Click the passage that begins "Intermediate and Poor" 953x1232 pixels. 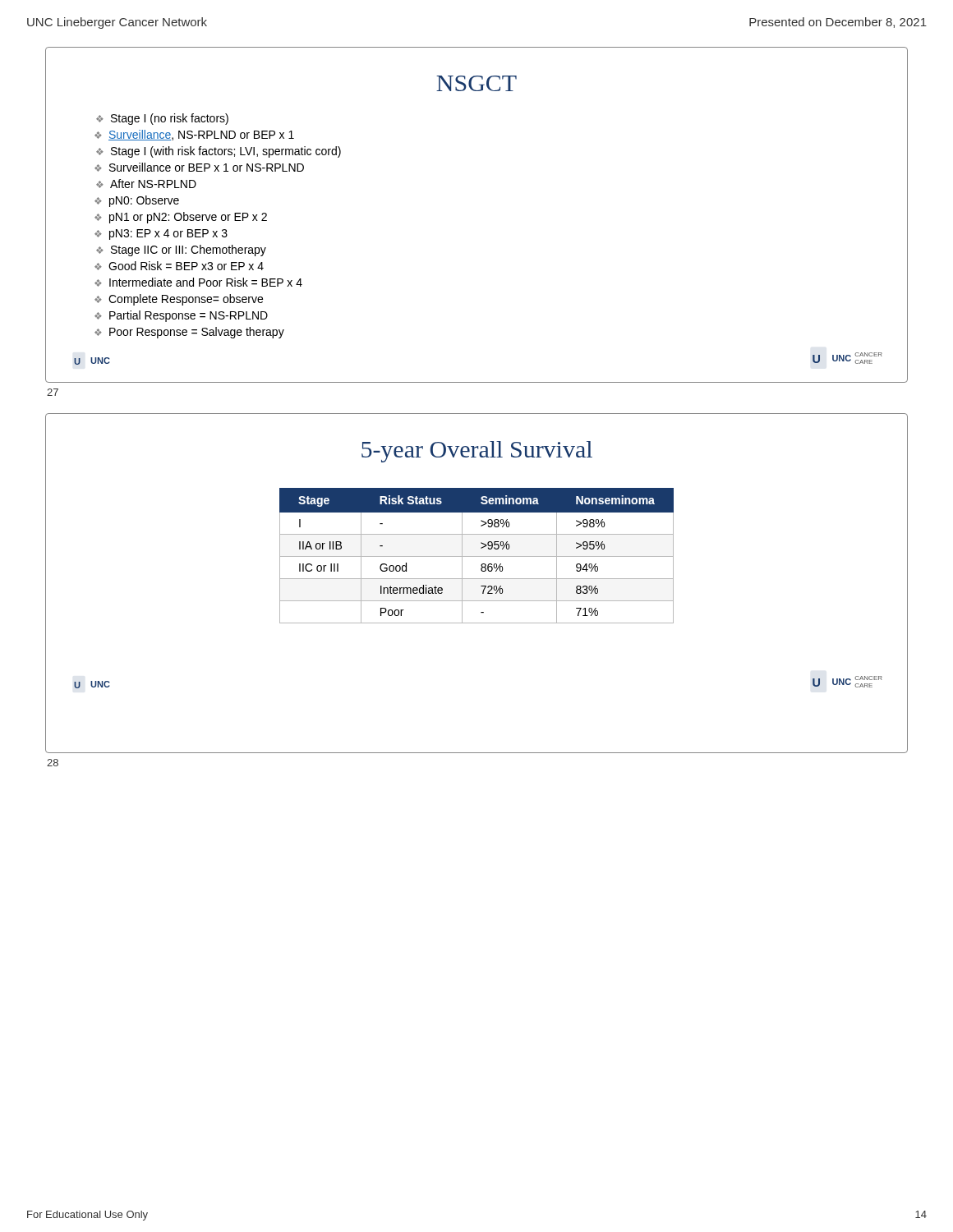(x=205, y=283)
